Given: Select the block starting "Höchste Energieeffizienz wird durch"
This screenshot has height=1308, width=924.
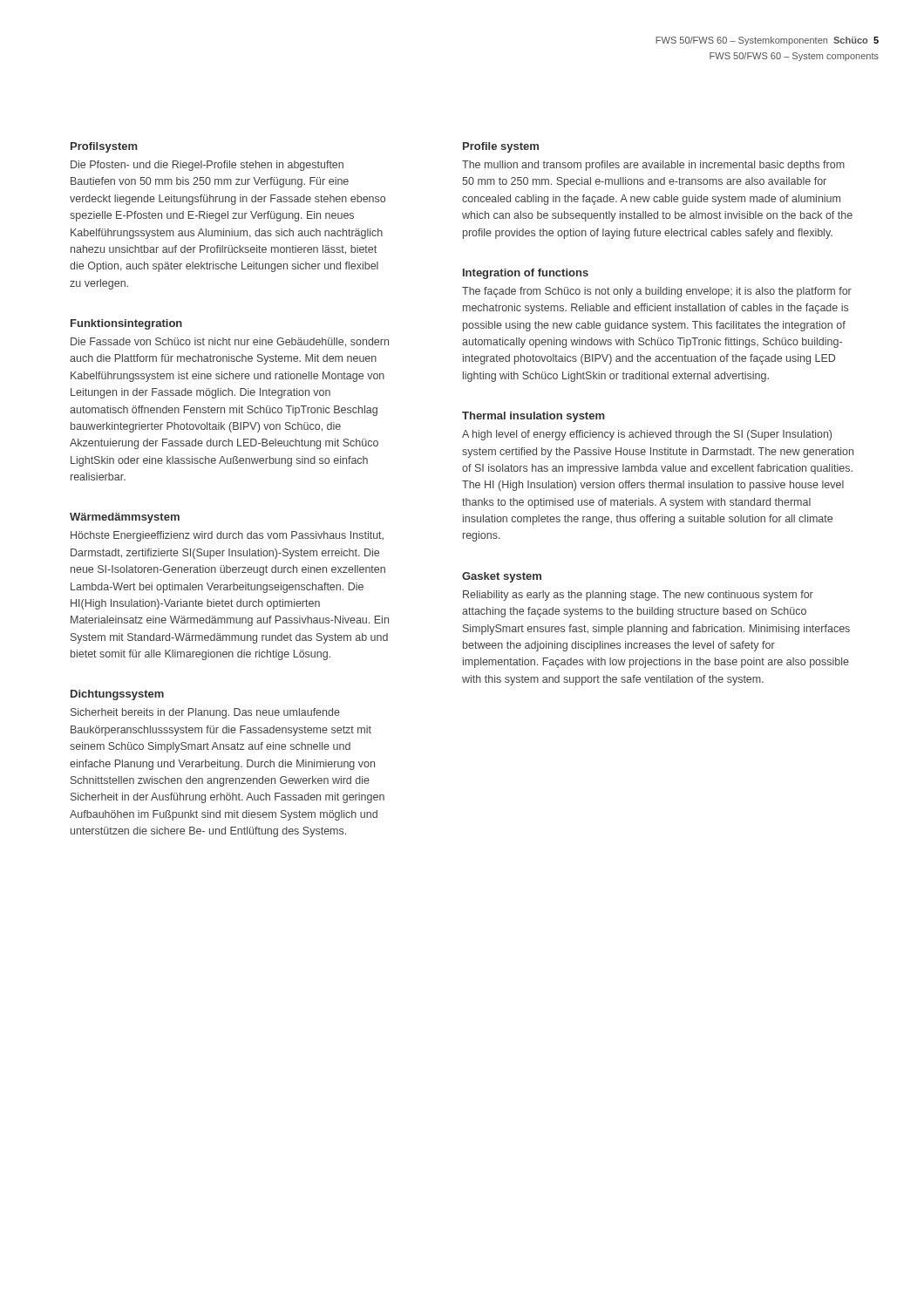Looking at the screenshot, I should point(230,595).
